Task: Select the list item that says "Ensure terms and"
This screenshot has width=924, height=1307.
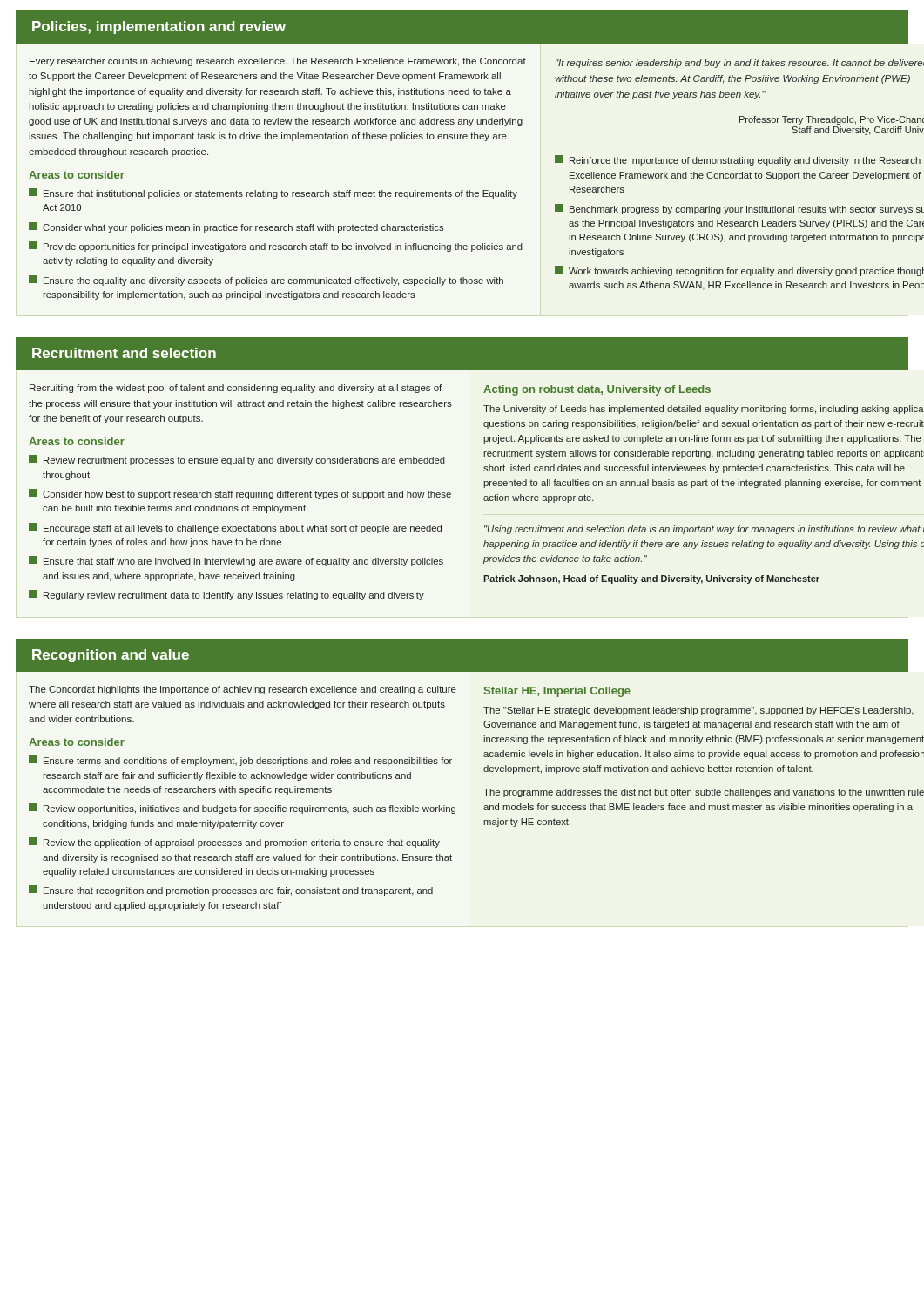Action: coord(243,775)
